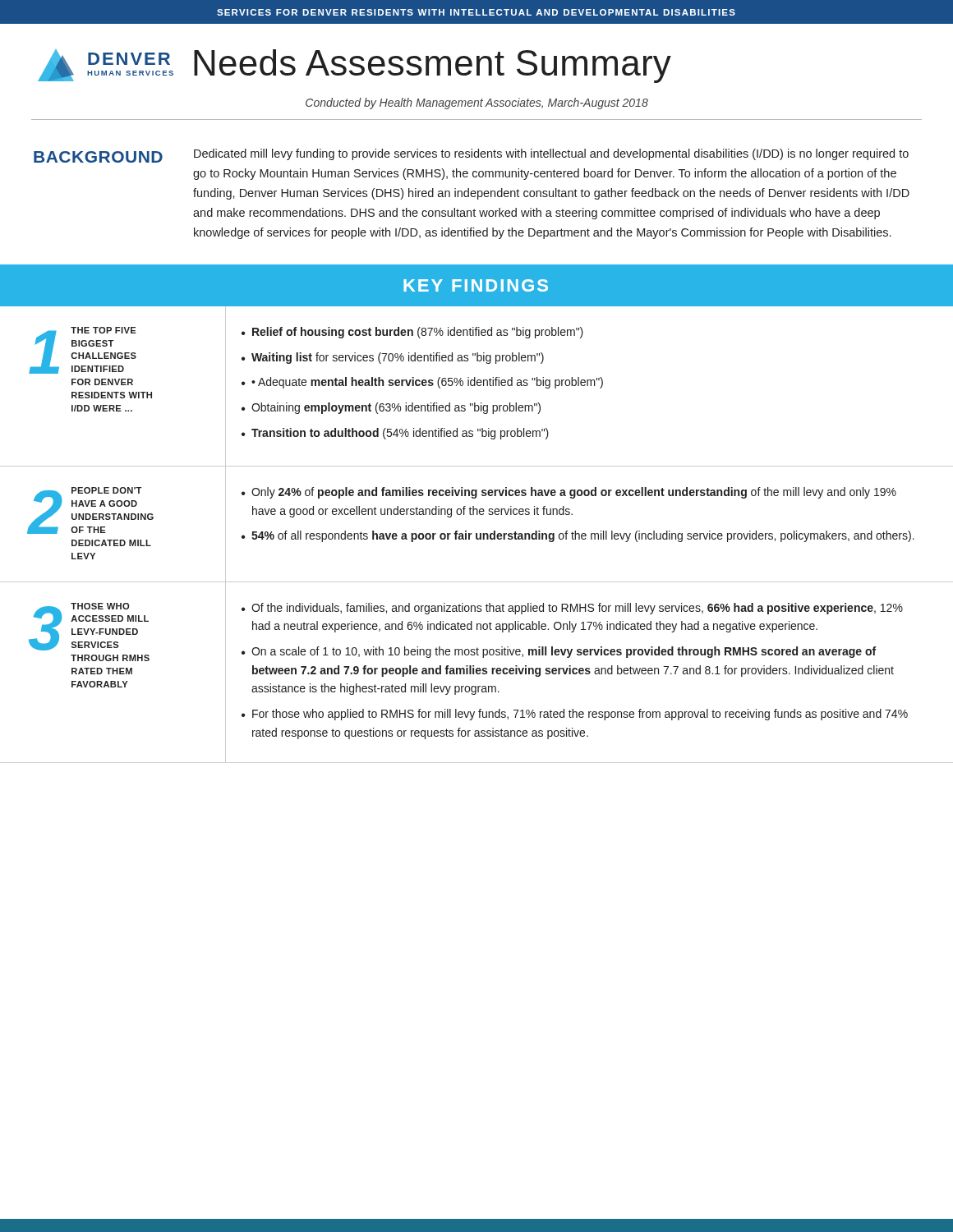953x1232 pixels.
Task: Point to the text block starting "KEY FINDINGS"
Action: click(x=476, y=285)
